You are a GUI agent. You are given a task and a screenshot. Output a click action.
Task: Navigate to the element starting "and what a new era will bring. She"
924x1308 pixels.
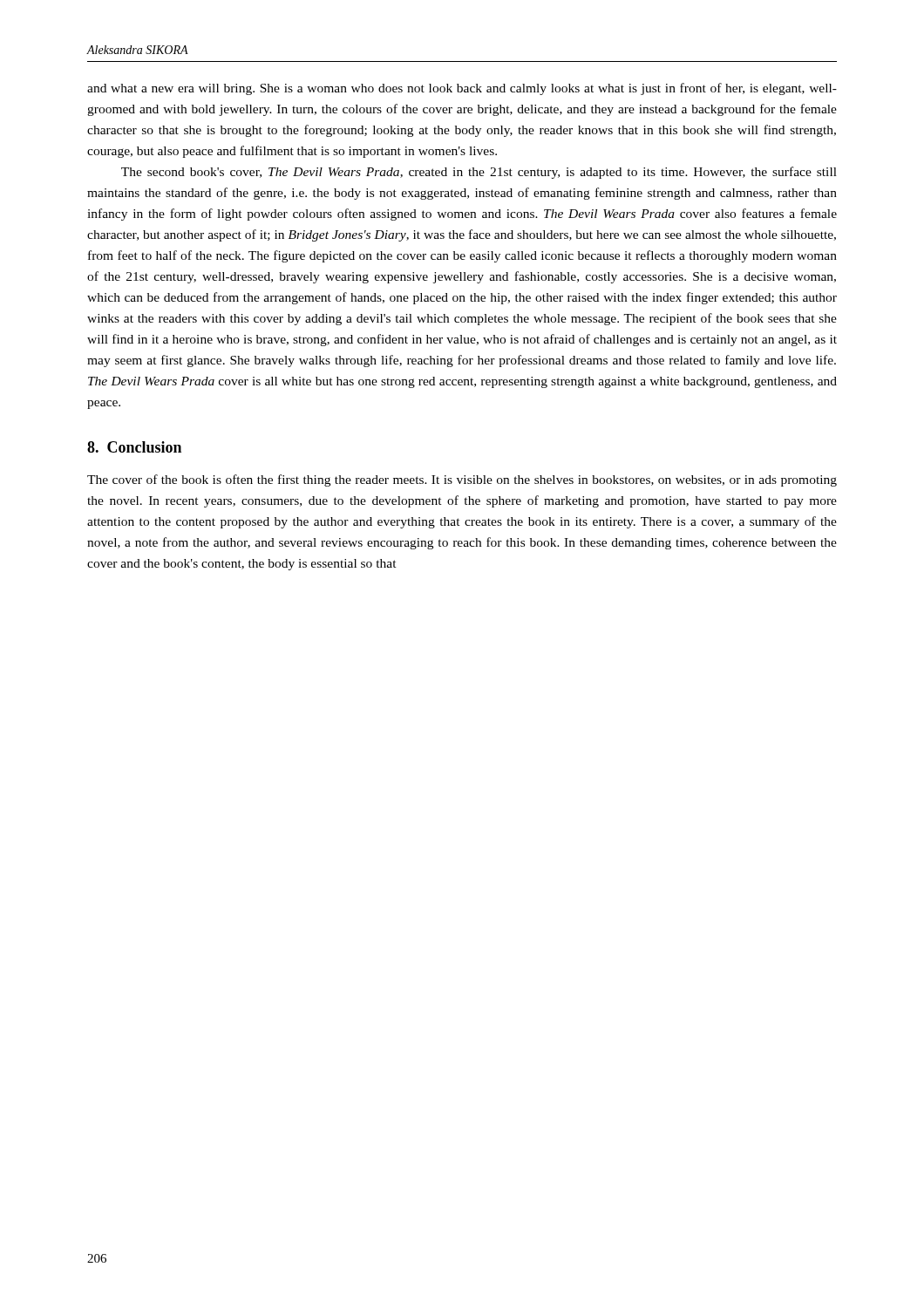[x=462, y=119]
